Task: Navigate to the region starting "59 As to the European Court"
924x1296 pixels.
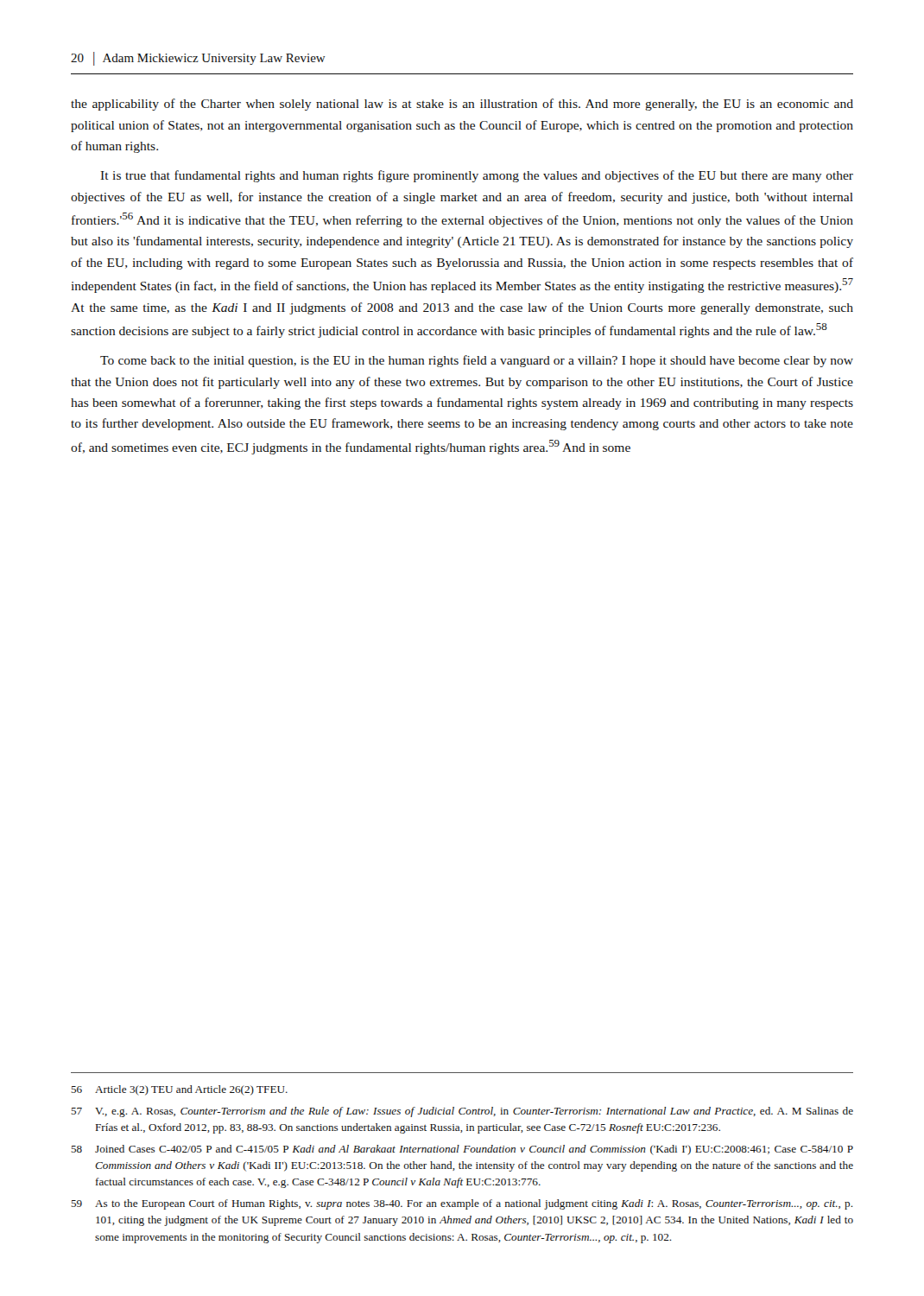Action: [x=462, y=1220]
